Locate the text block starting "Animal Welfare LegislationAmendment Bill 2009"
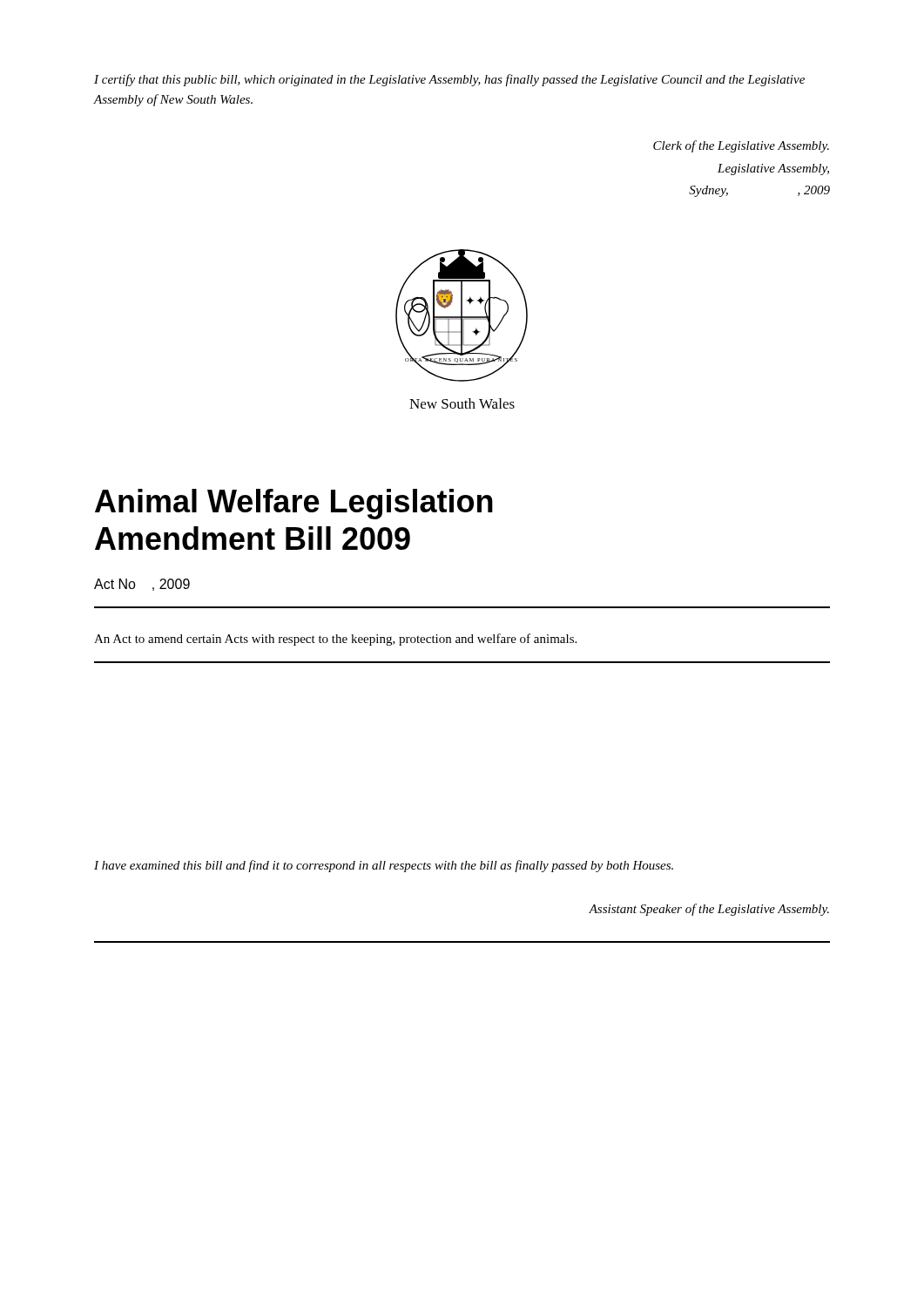 [462, 520]
